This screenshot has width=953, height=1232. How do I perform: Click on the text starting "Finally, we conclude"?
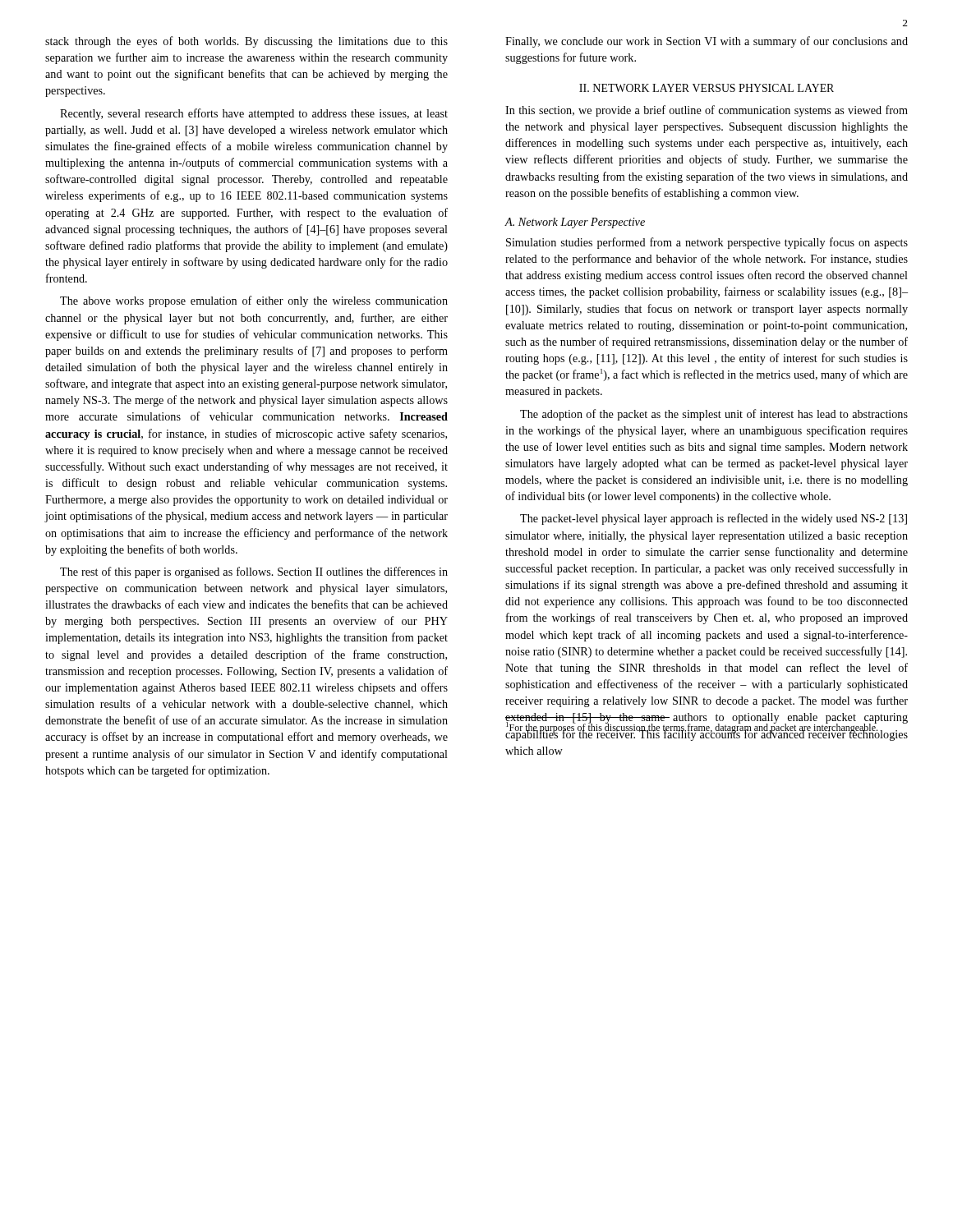tap(707, 49)
